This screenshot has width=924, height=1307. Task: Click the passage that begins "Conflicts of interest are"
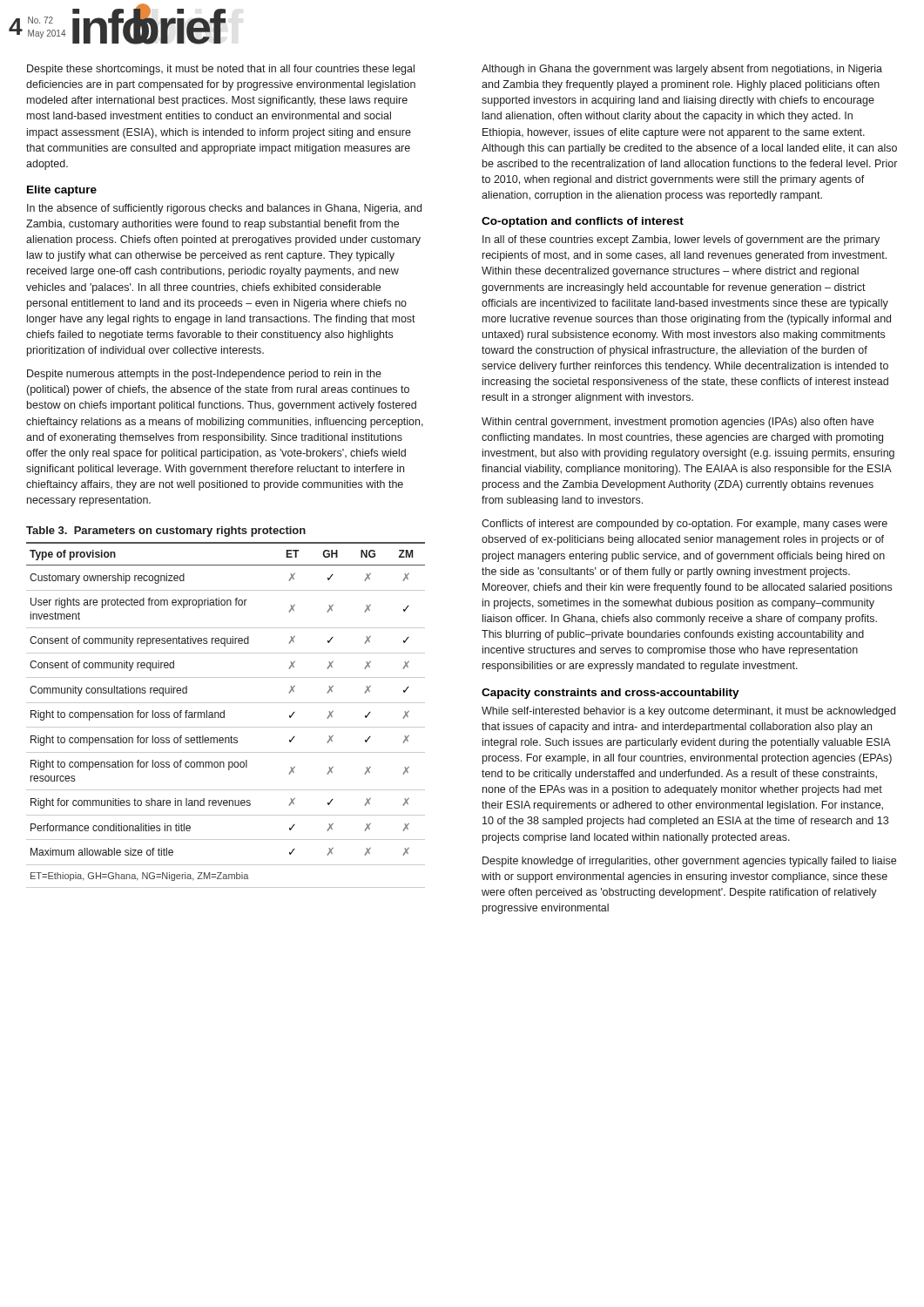coord(690,595)
